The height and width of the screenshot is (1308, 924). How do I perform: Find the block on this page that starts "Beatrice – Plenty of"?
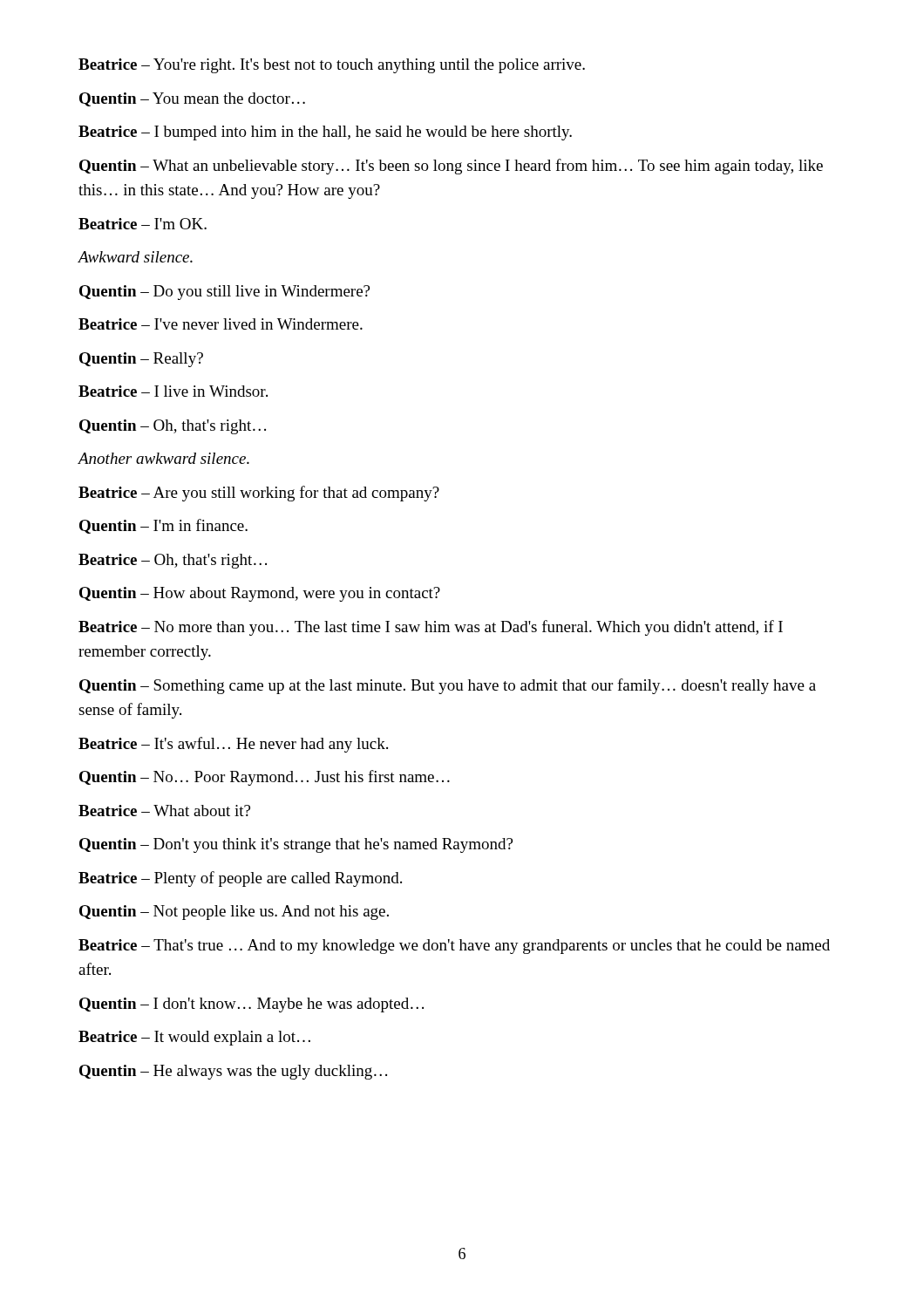241,877
